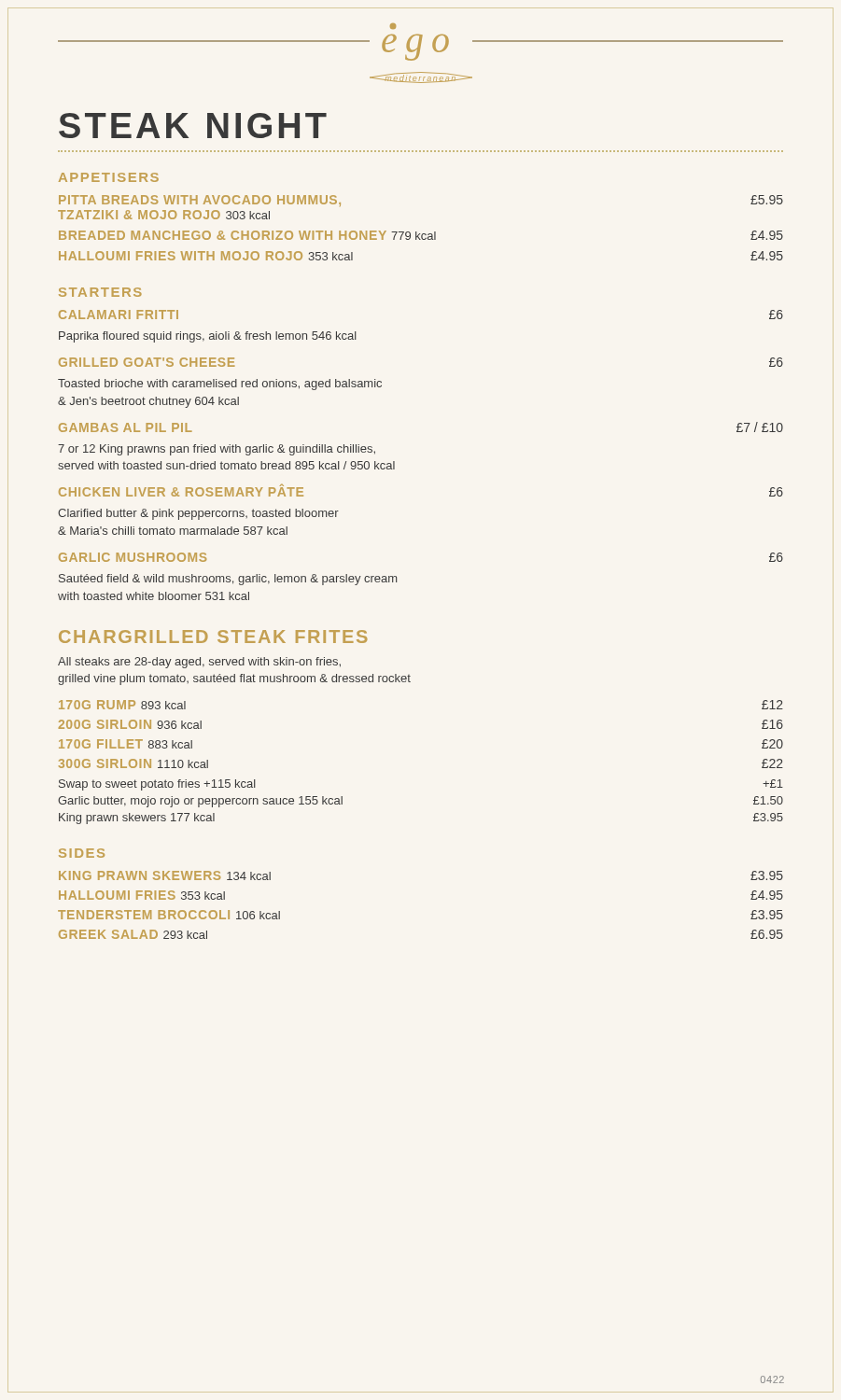Viewport: 841px width, 1400px height.
Task: Navigate to the block starting "BREADED MANCHEGO & CHORIZO WITH HONEY 779"
Action: pyautogui.click(x=420, y=235)
